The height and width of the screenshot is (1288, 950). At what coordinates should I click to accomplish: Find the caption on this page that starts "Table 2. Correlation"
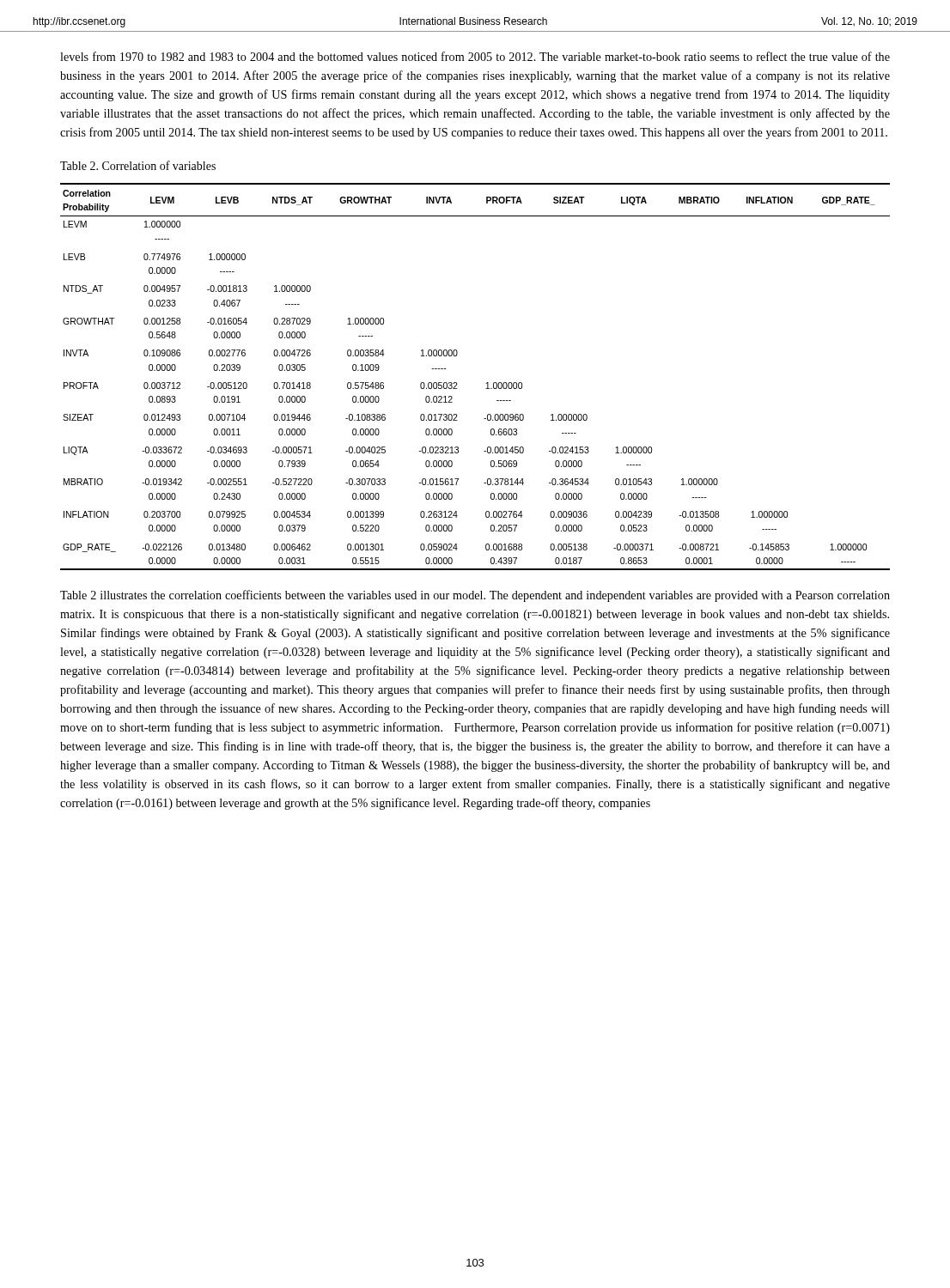click(138, 166)
